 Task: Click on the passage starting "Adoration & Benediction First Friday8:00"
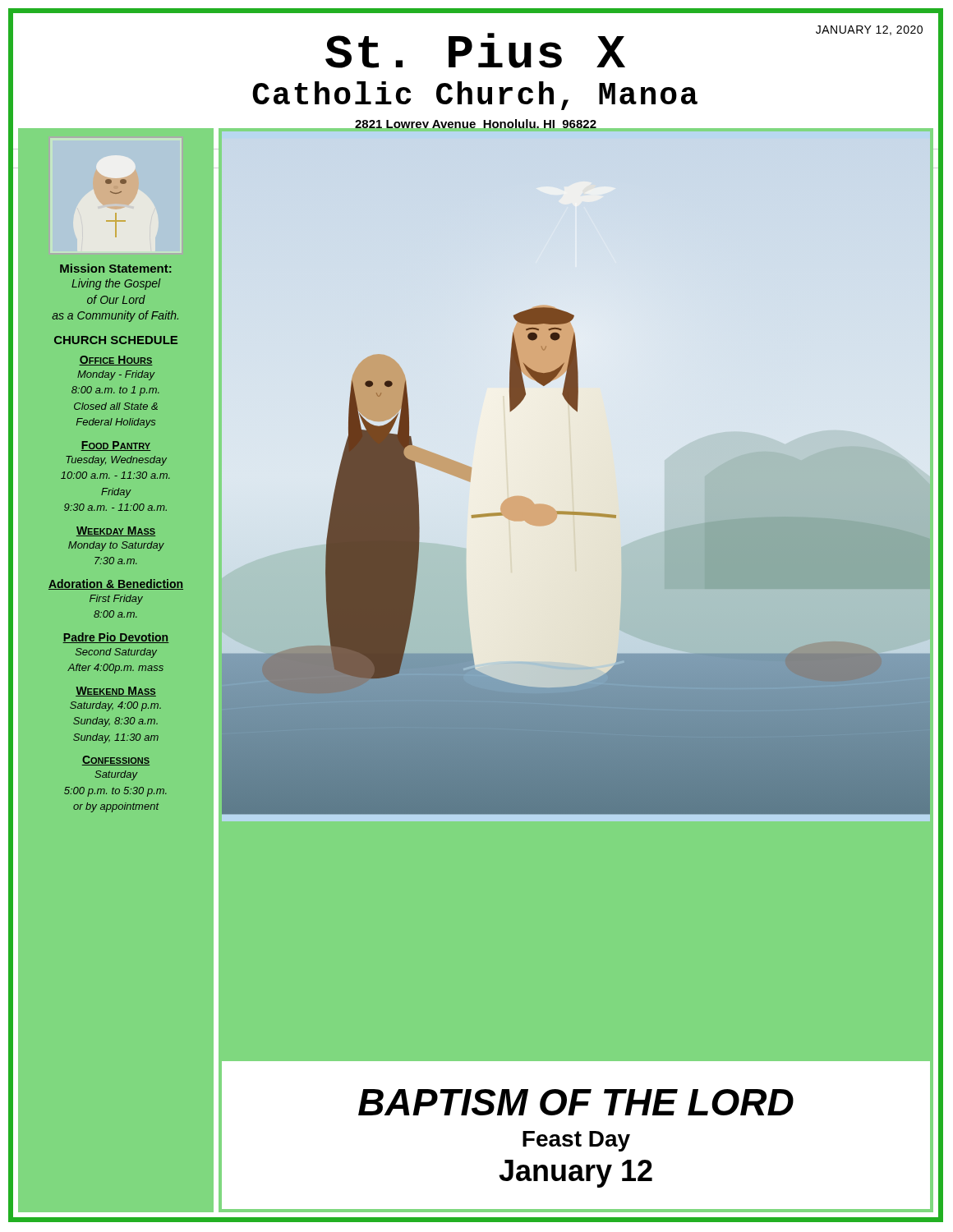tap(116, 599)
